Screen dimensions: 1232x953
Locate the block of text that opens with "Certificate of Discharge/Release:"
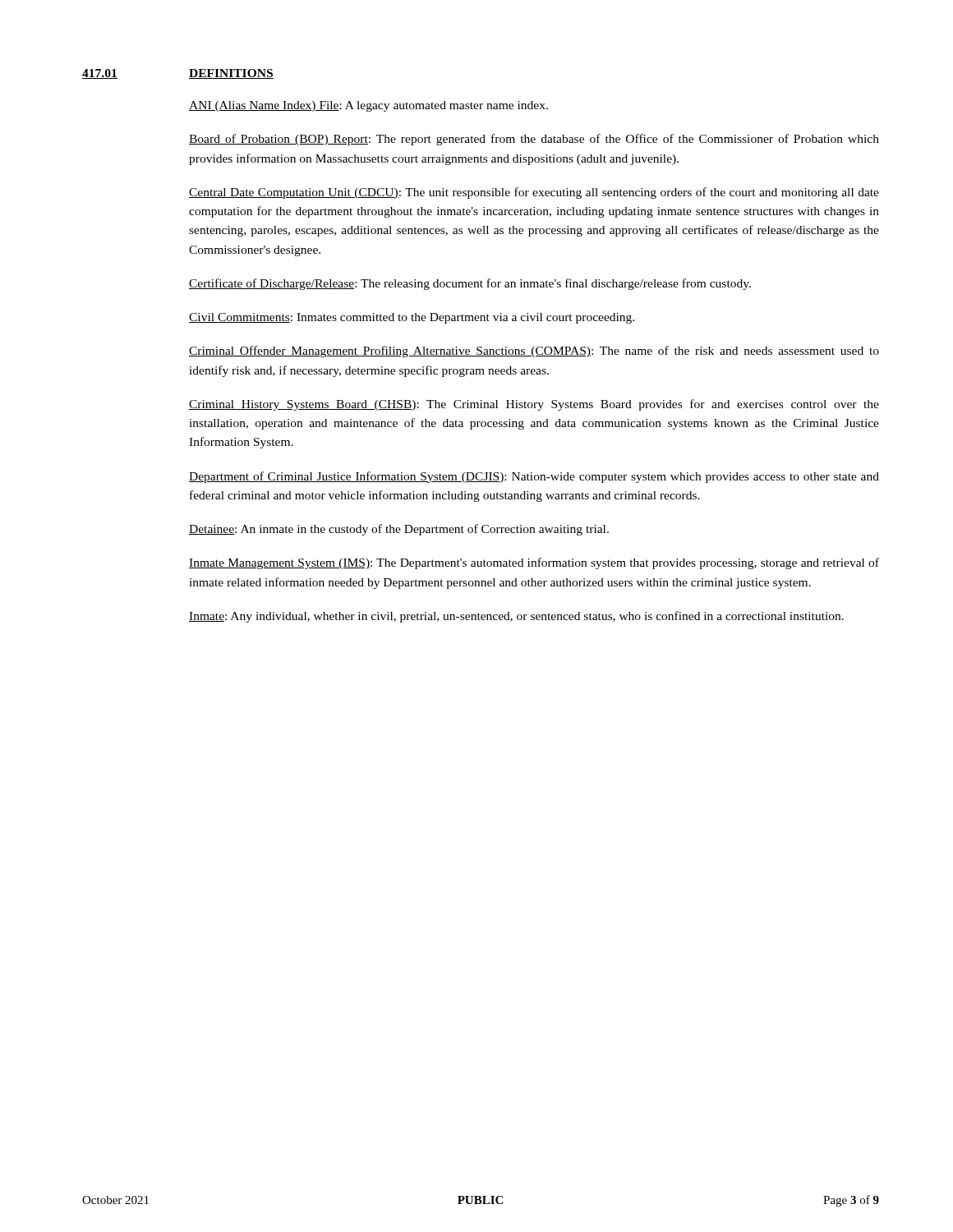point(470,283)
